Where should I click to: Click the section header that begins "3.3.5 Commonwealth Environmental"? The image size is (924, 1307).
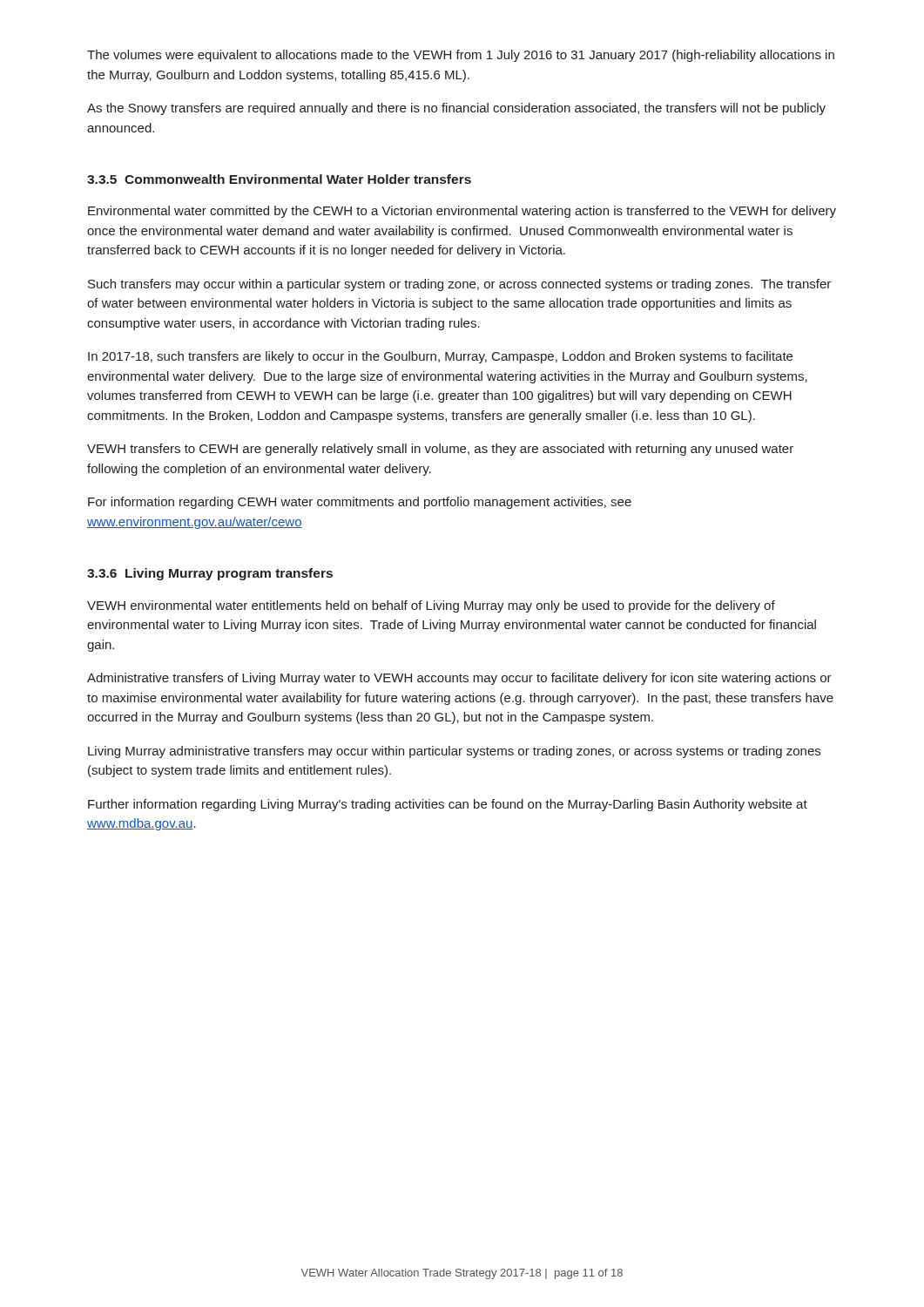tap(462, 179)
